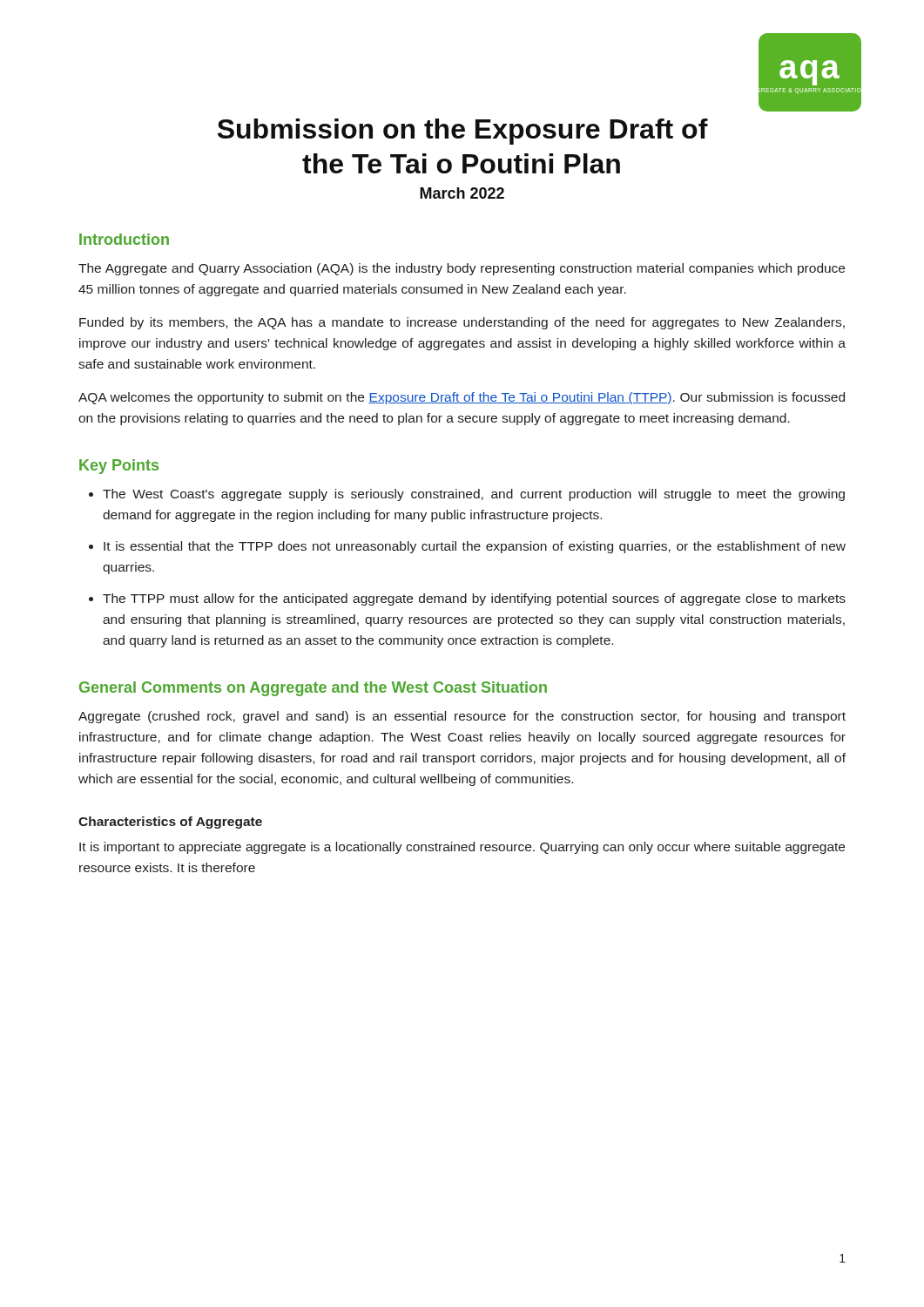The height and width of the screenshot is (1307, 924).
Task: Click on the text block starting "AQA welcomes the opportunity to submit on the"
Action: click(462, 408)
